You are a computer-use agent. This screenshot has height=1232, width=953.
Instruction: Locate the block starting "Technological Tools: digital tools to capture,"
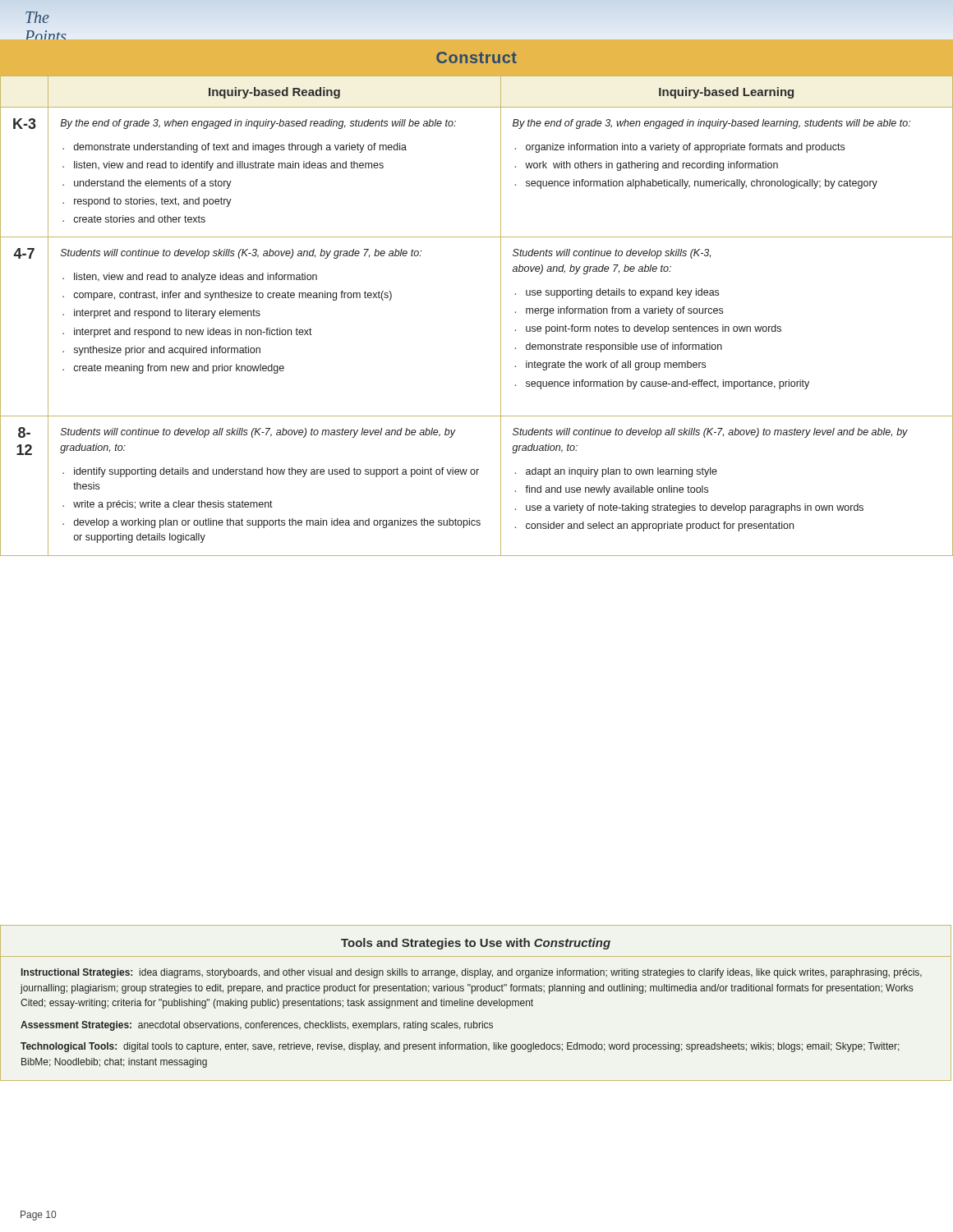tap(460, 1054)
